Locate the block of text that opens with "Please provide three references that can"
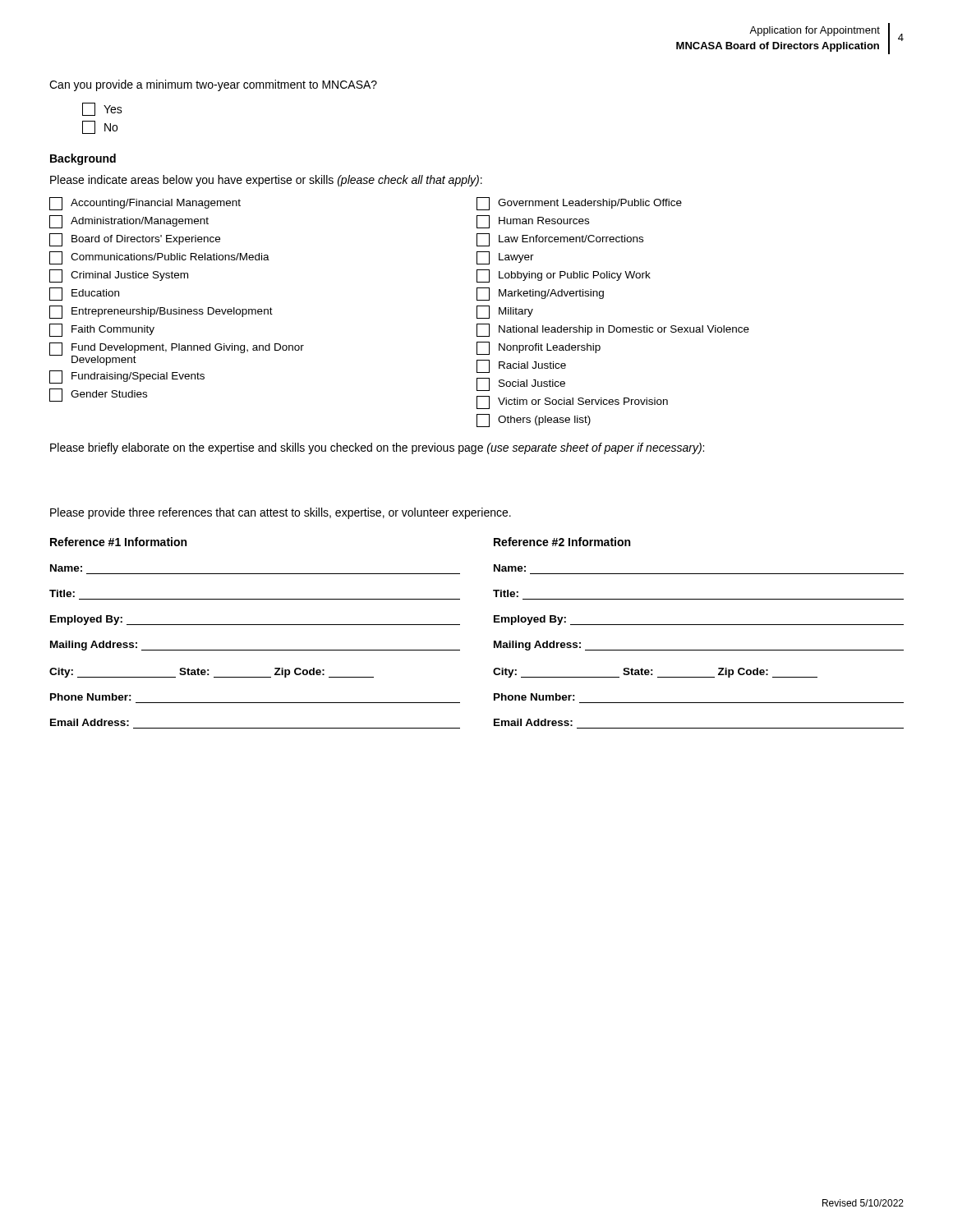The width and height of the screenshot is (953, 1232). pyautogui.click(x=280, y=513)
